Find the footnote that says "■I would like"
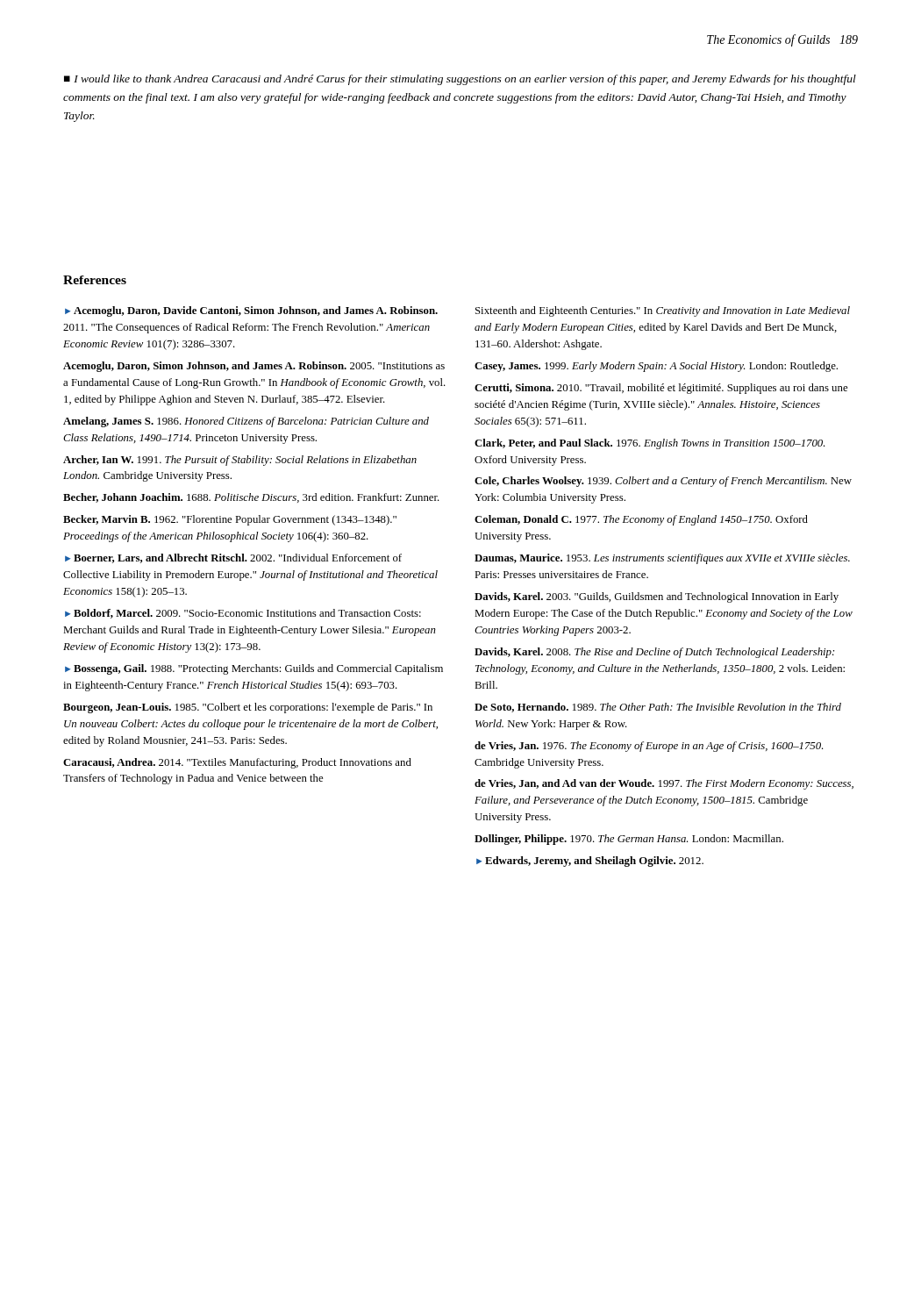Screen dimensions: 1316x921 point(460,97)
